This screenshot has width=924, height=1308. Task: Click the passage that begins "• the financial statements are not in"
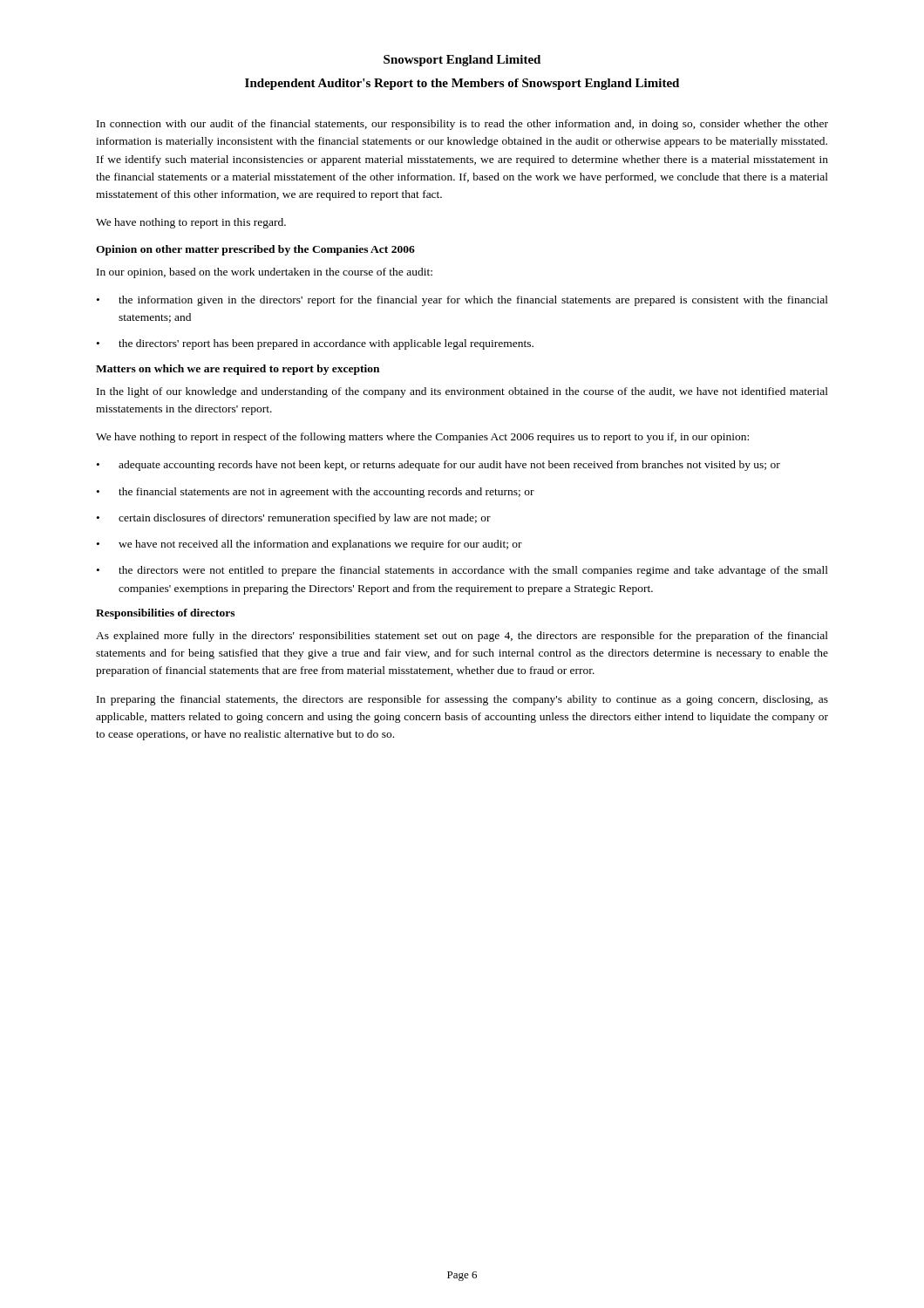[x=462, y=491]
